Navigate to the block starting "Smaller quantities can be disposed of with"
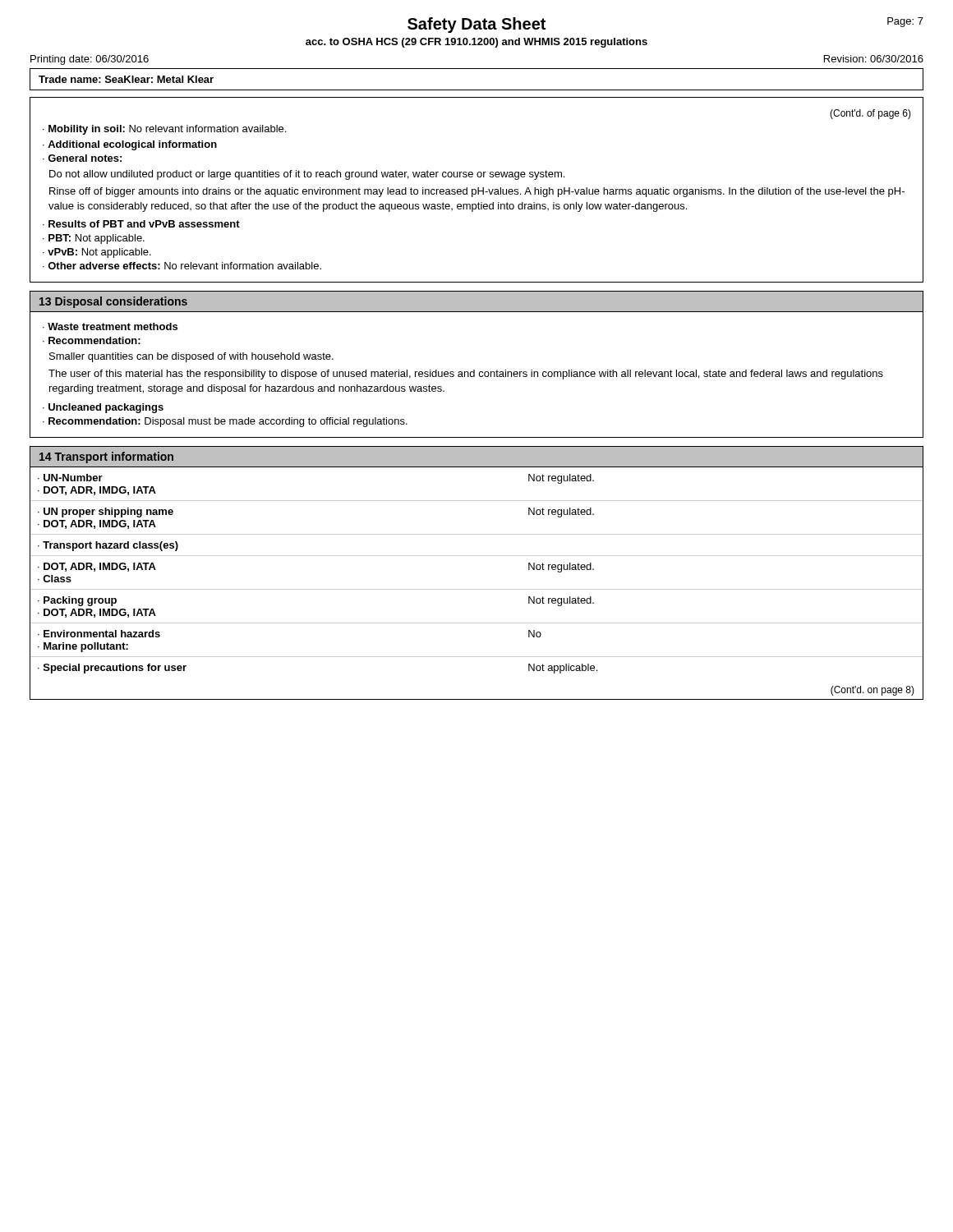953x1232 pixels. coord(191,356)
